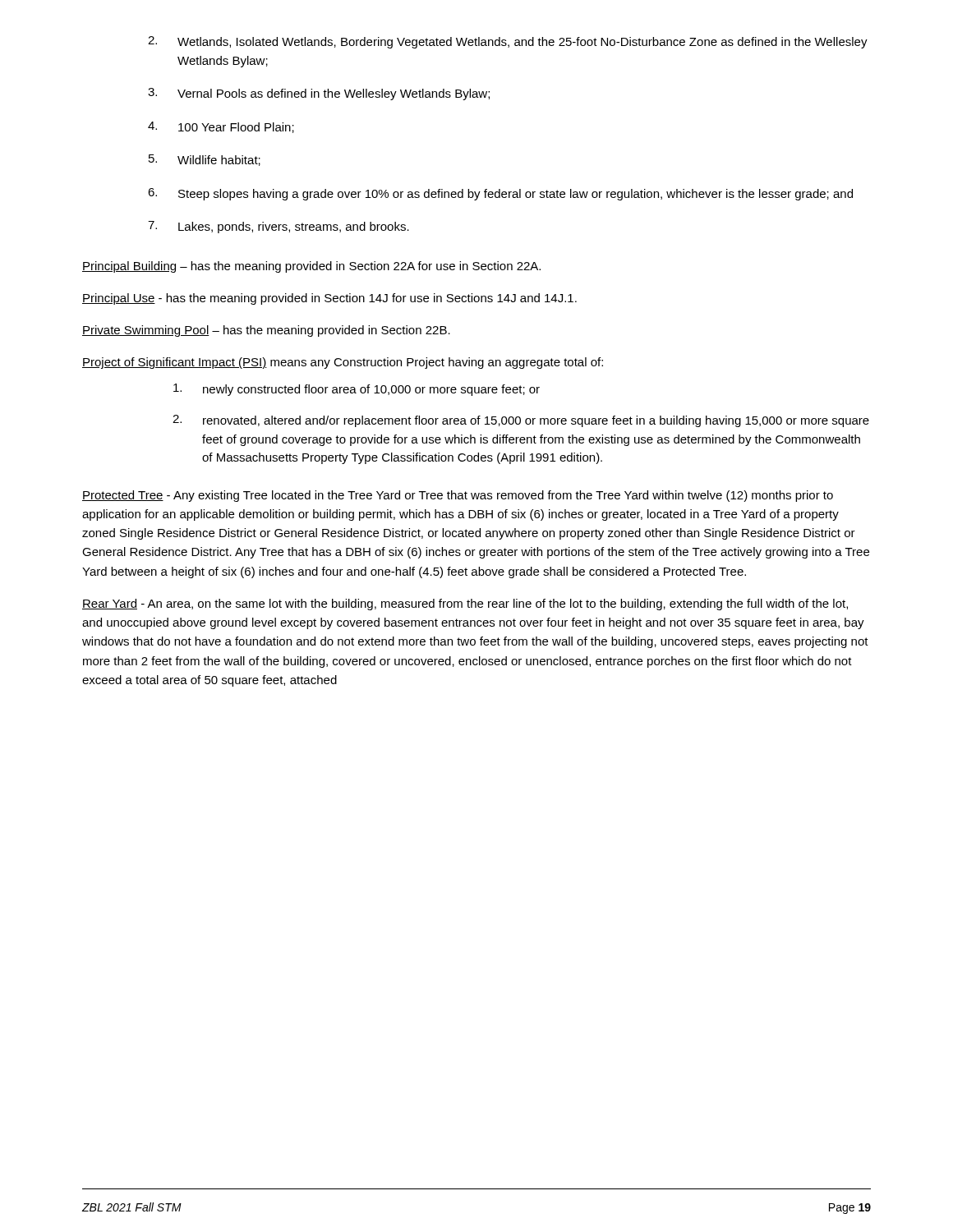
Task: Find the list item with the text "5. Wildlife habitat;"
Action: (x=205, y=160)
